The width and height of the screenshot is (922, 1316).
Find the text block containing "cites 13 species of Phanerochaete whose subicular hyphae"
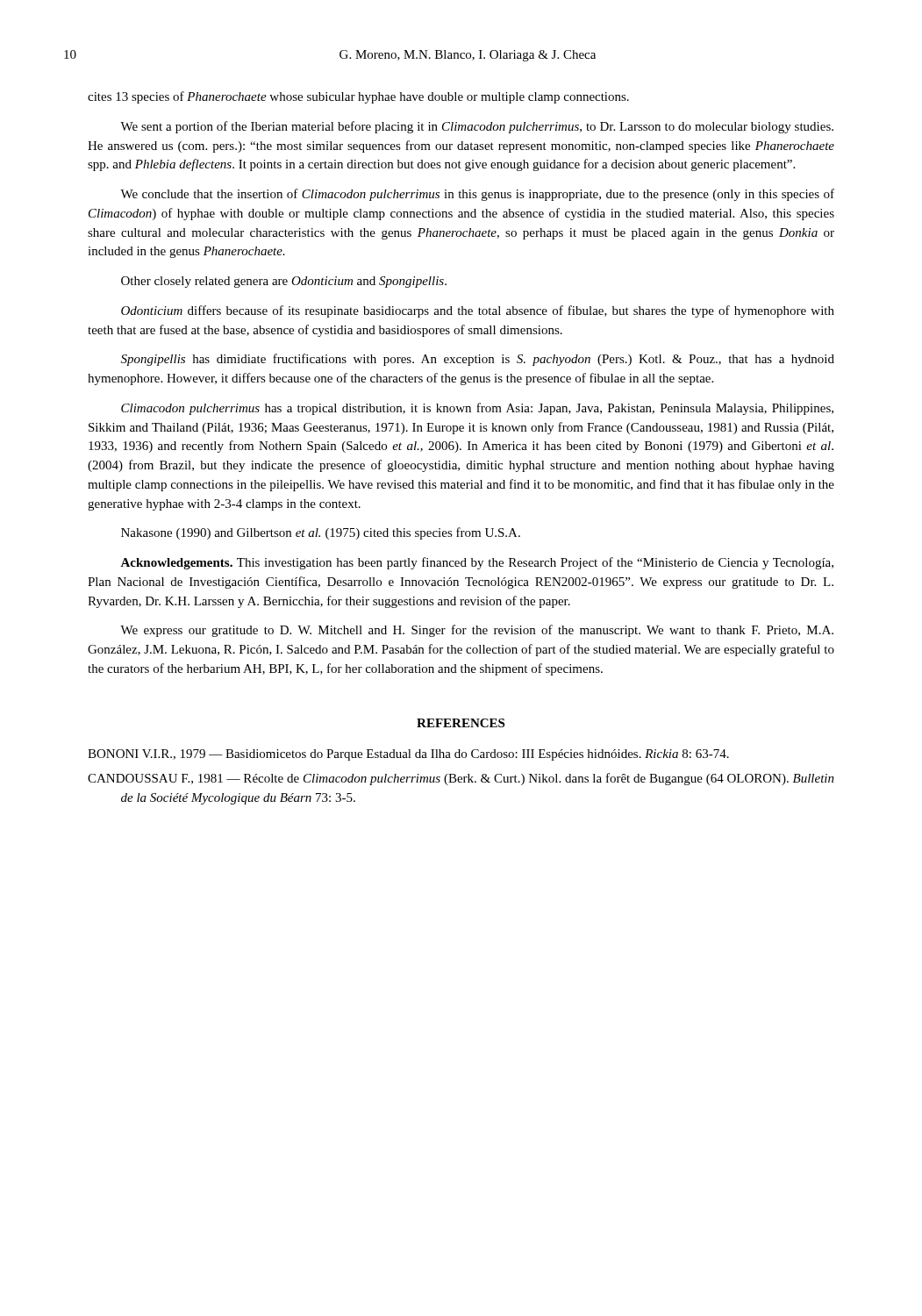pyautogui.click(x=461, y=97)
